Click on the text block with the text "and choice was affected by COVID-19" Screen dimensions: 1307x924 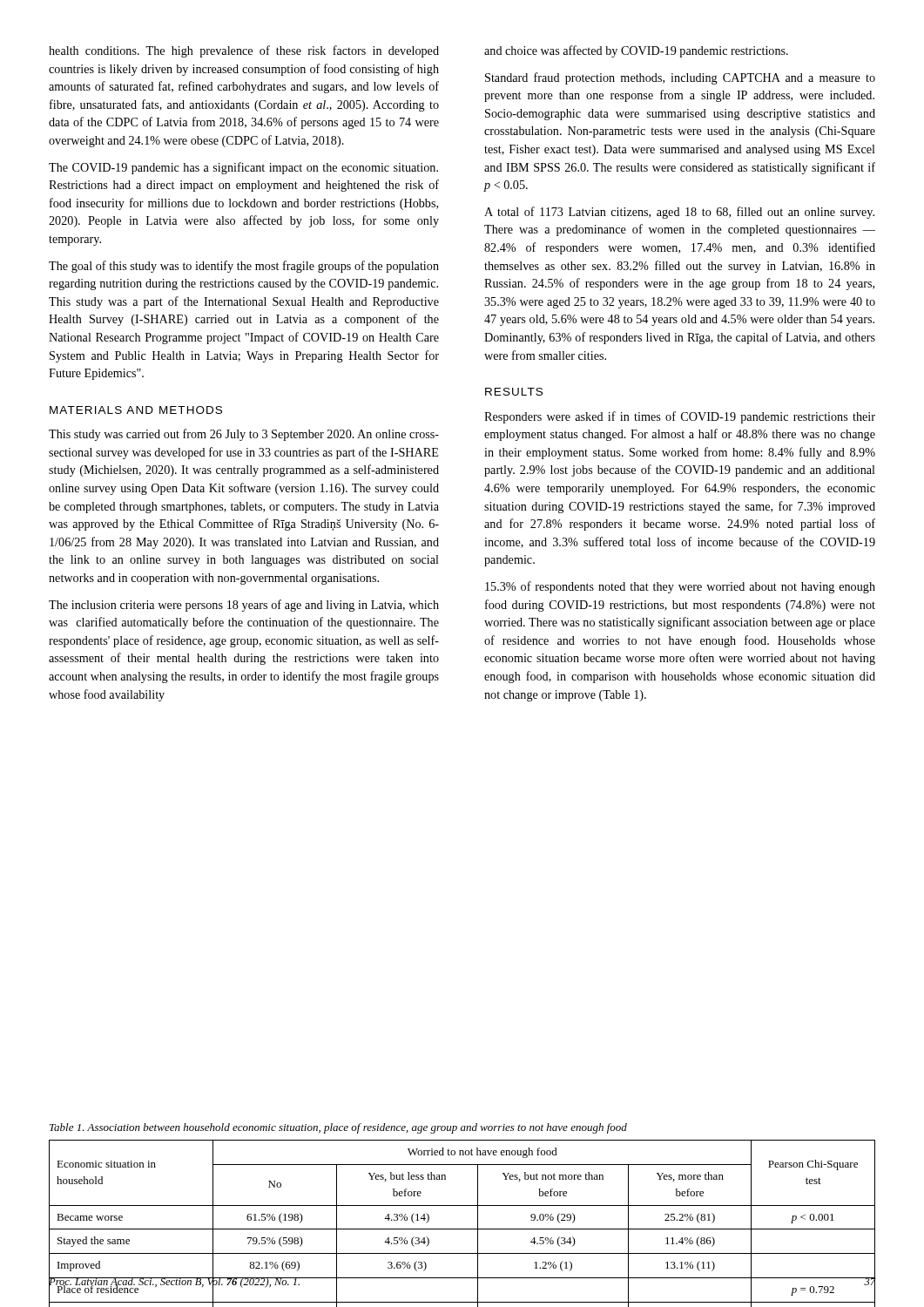636,51
